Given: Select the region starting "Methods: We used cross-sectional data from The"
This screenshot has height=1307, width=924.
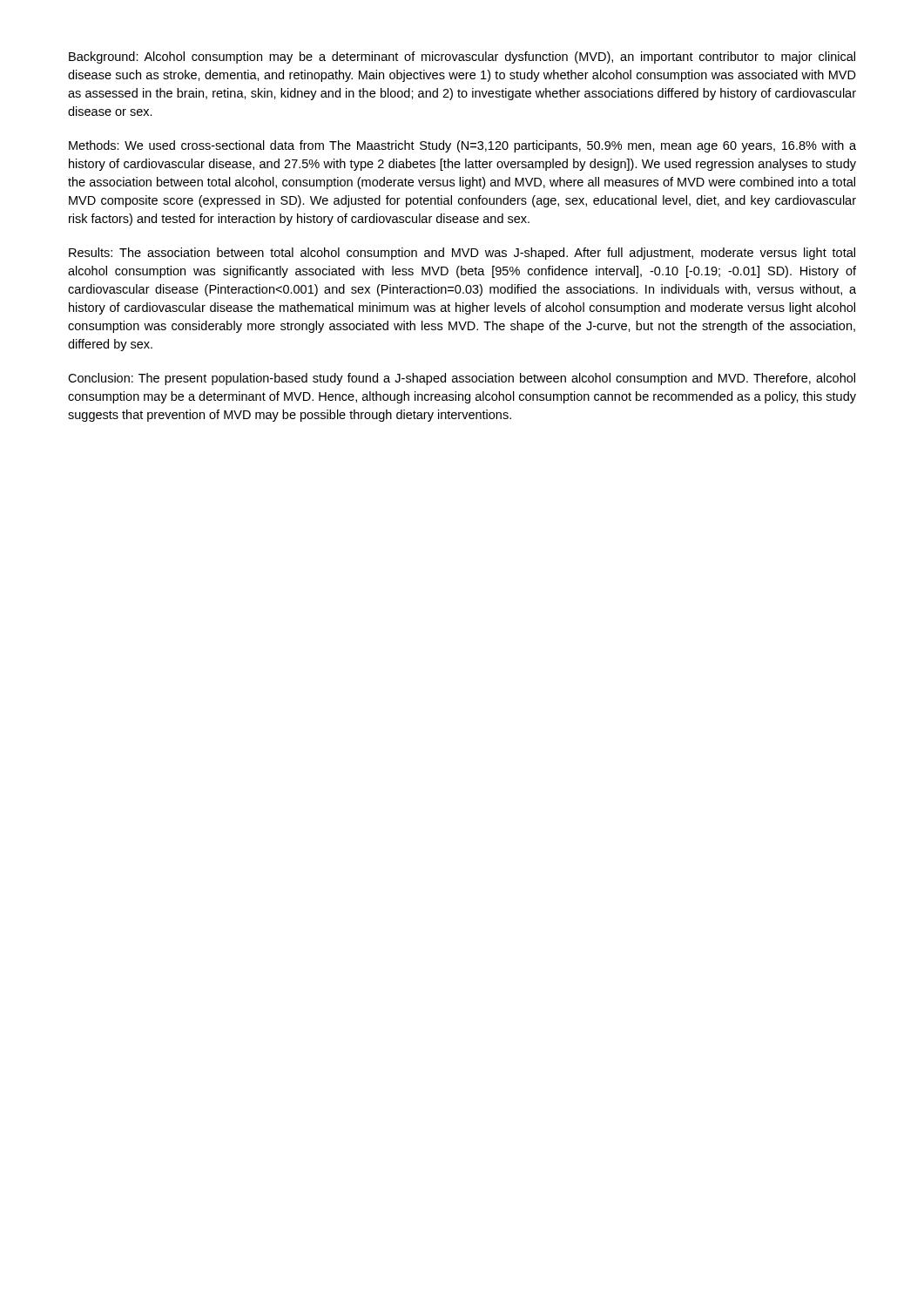Looking at the screenshot, I should pos(462,182).
